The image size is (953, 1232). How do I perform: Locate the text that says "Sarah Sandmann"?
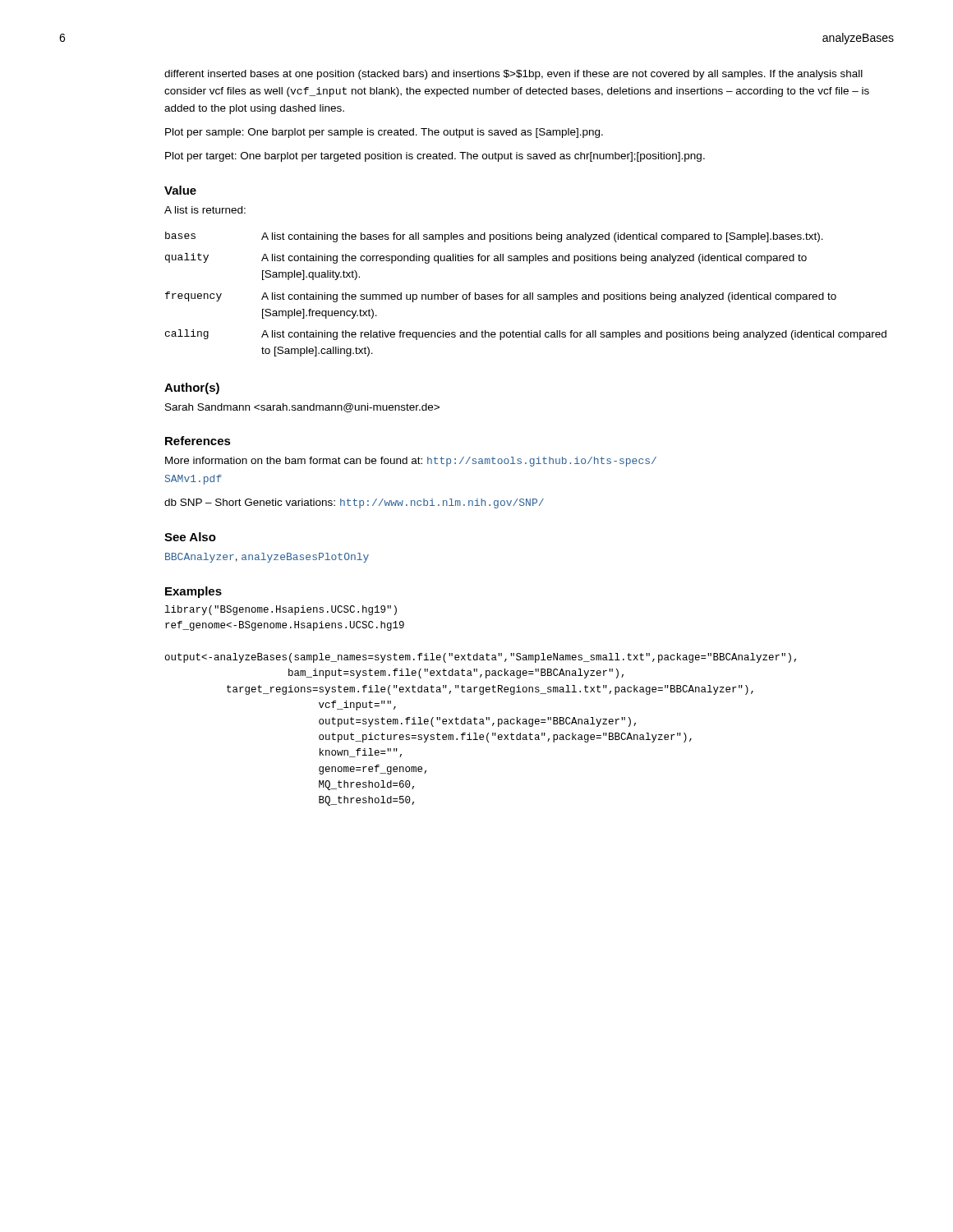point(302,407)
